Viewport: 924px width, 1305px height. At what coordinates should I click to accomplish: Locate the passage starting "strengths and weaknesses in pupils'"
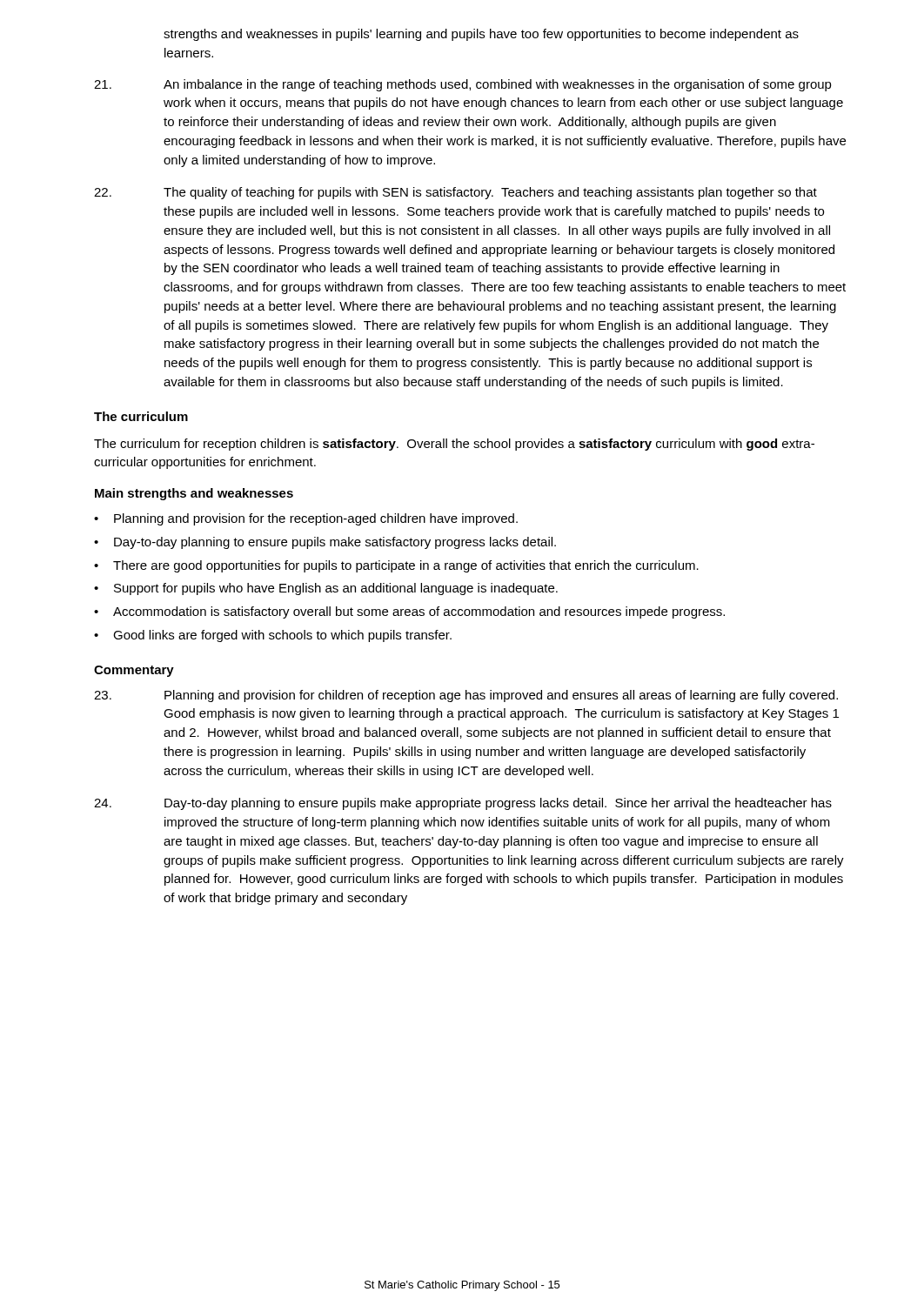tap(481, 43)
